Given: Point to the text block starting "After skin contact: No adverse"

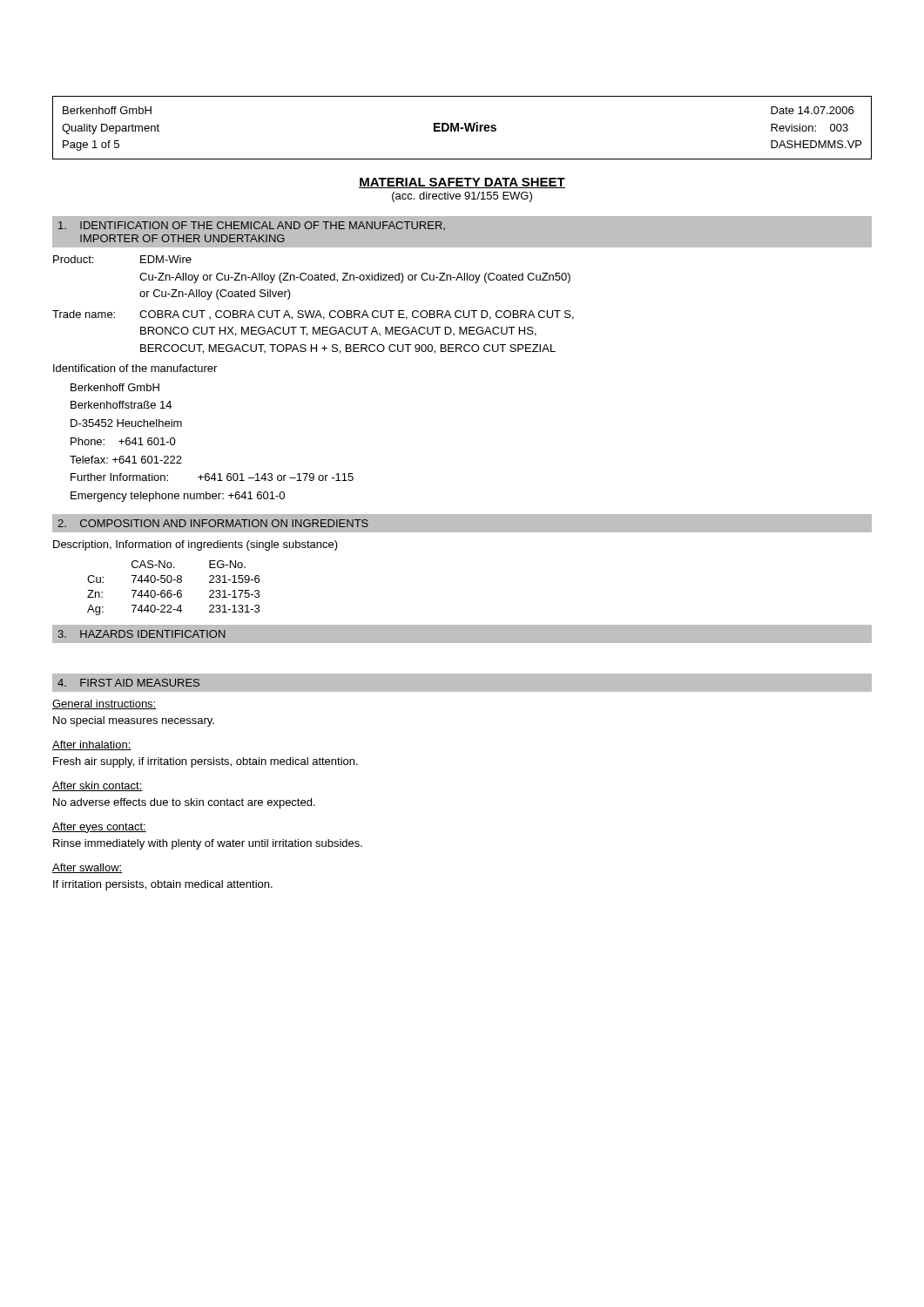Looking at the screenshot, I should coord(184,794).
